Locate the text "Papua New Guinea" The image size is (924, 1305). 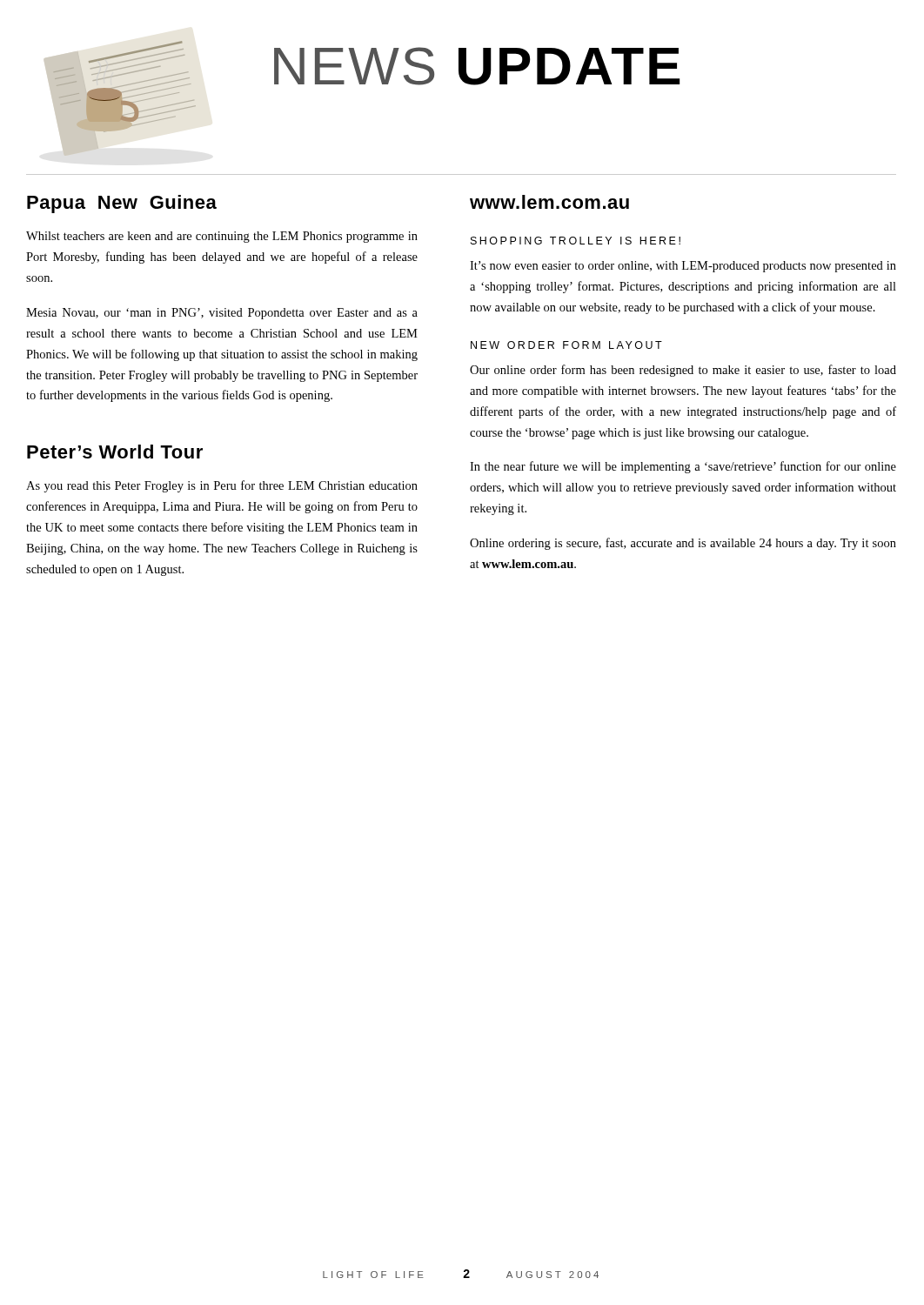121,202
